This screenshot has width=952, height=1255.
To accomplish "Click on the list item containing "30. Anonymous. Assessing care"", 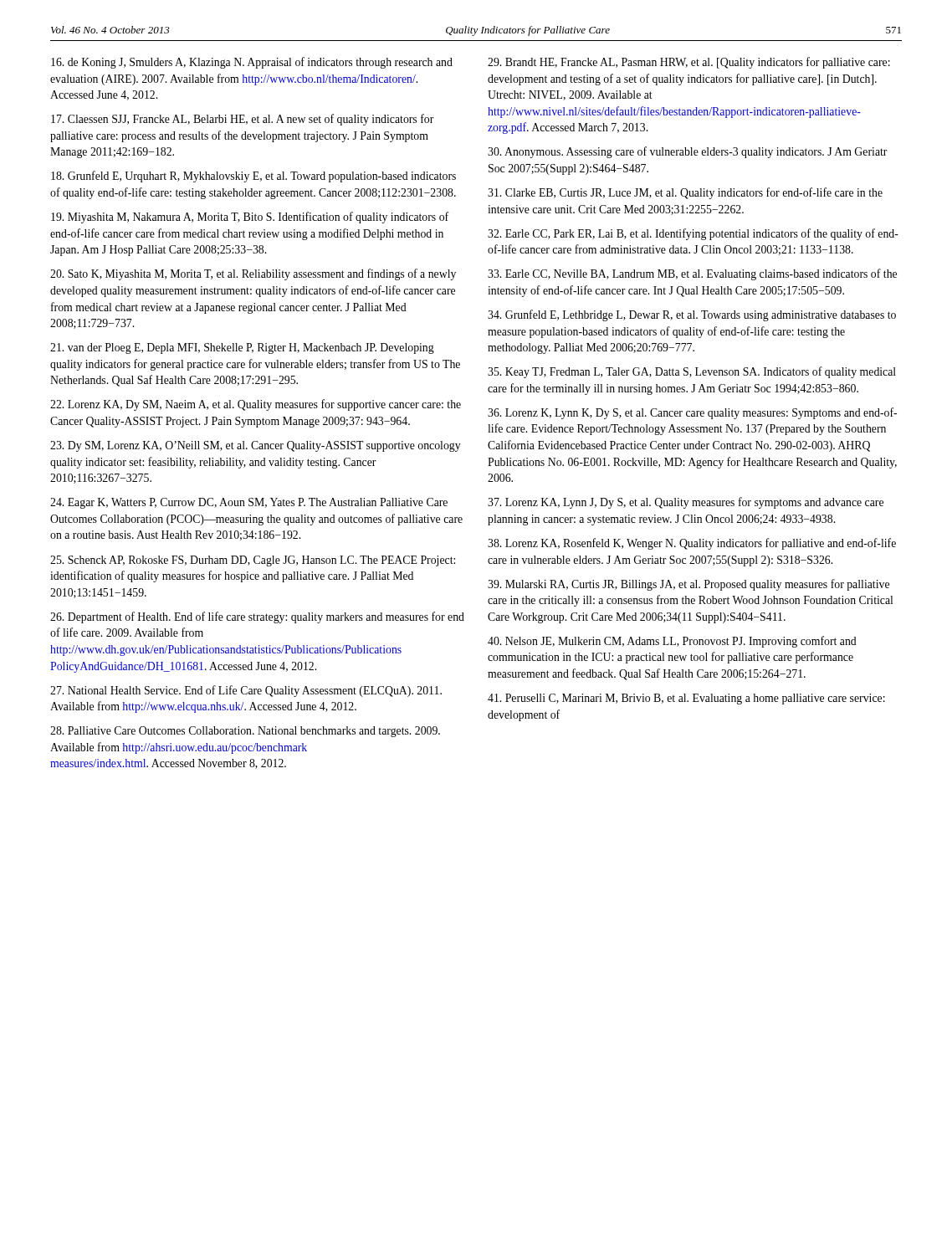I will click(687, 160).
